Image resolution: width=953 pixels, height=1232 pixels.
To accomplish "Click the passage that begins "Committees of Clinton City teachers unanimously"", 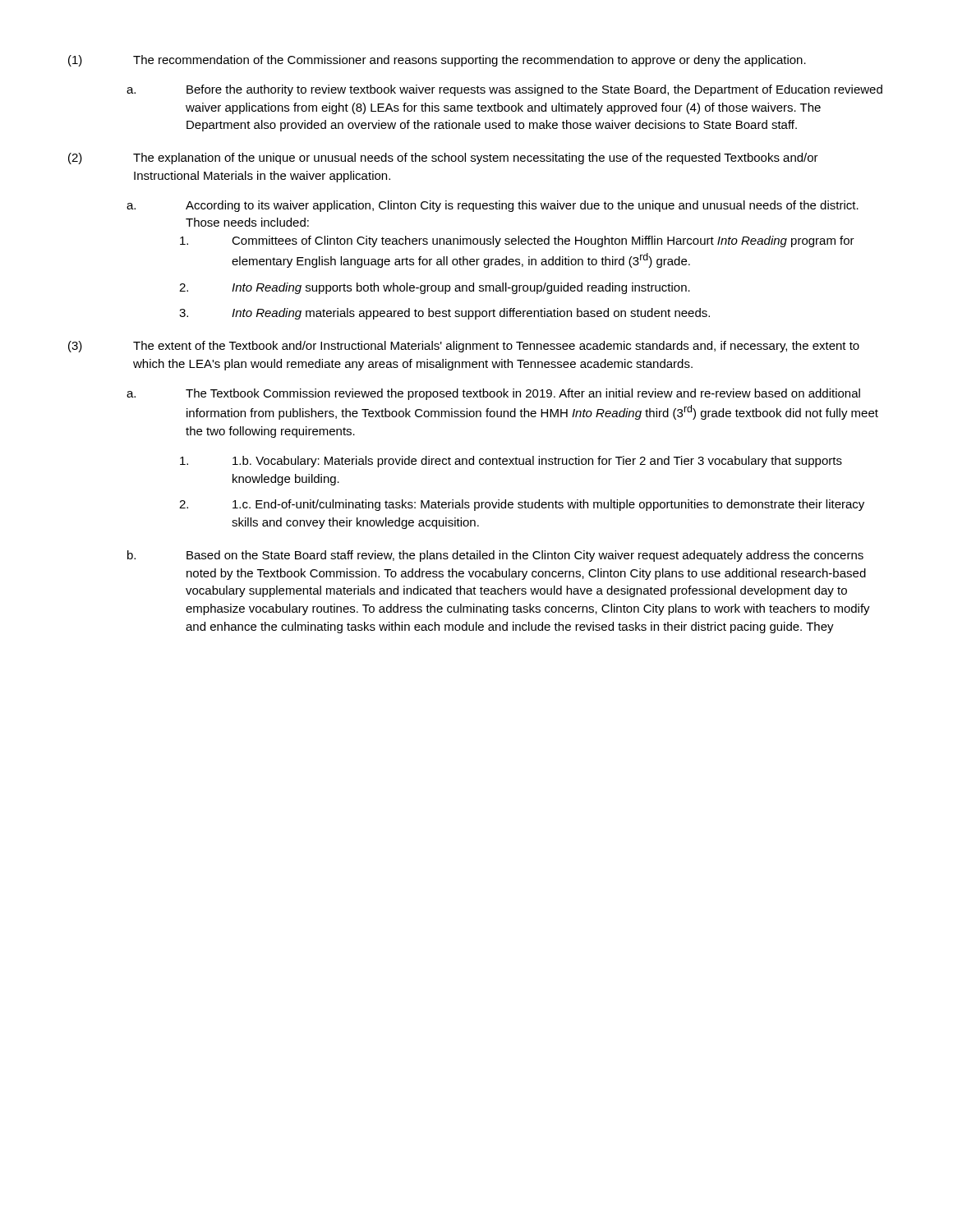I will click(x=532, y=251).
